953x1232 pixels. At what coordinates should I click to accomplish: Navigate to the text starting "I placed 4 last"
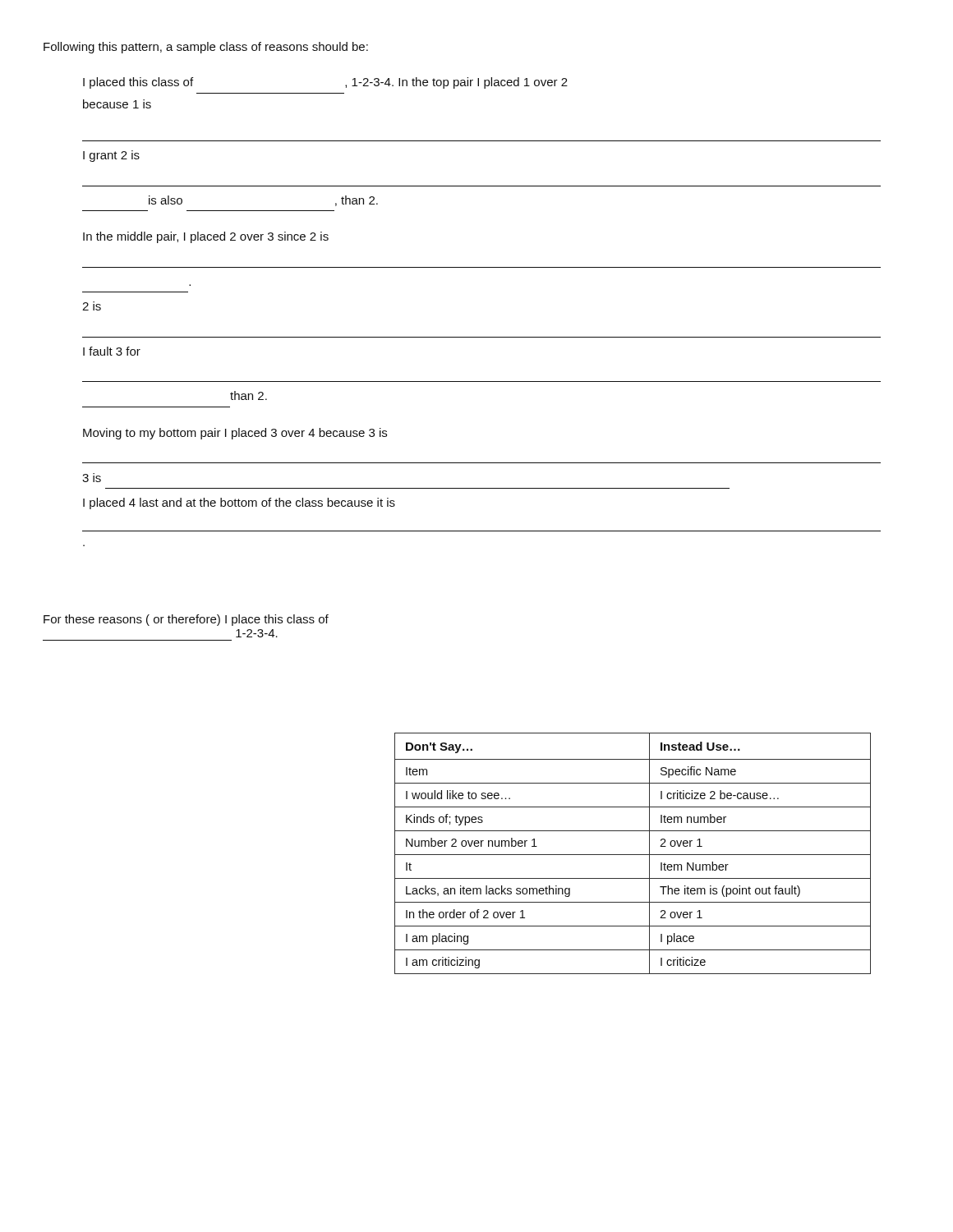tap(239, 502)
